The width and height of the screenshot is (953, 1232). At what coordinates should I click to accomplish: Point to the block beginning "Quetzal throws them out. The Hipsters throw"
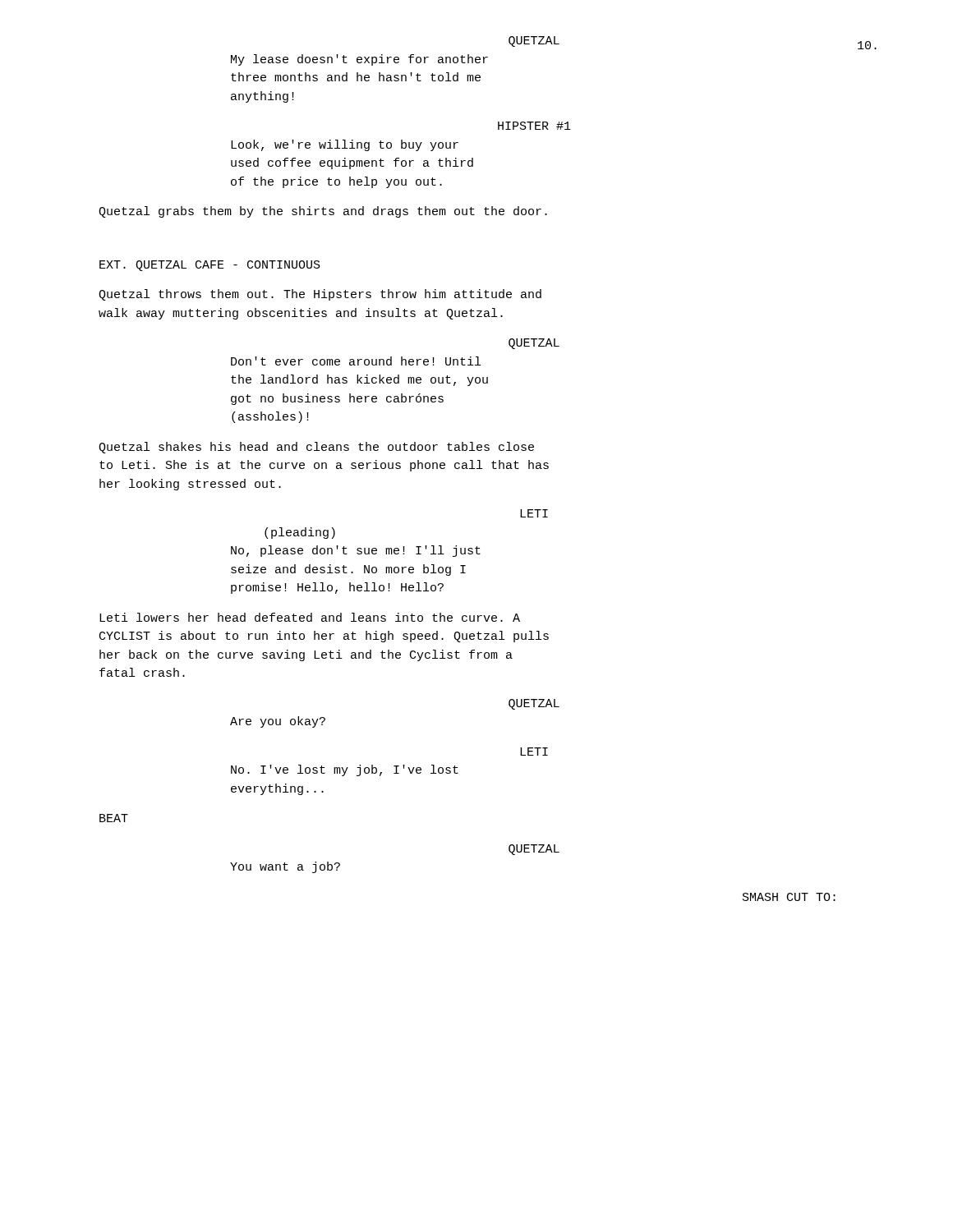(x=468, y=305)
